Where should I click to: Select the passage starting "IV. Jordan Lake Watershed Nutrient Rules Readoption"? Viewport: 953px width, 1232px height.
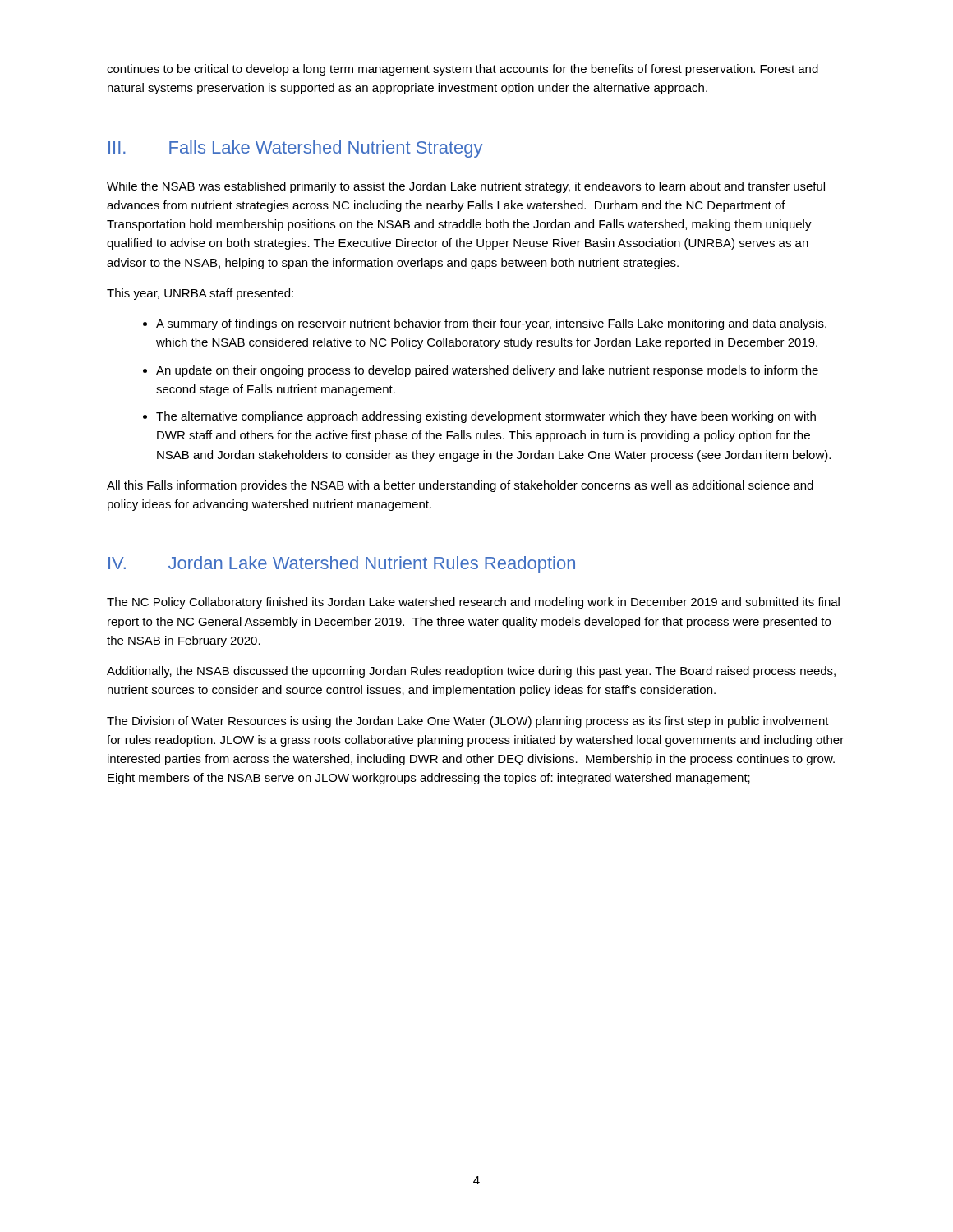click(342, 564)
